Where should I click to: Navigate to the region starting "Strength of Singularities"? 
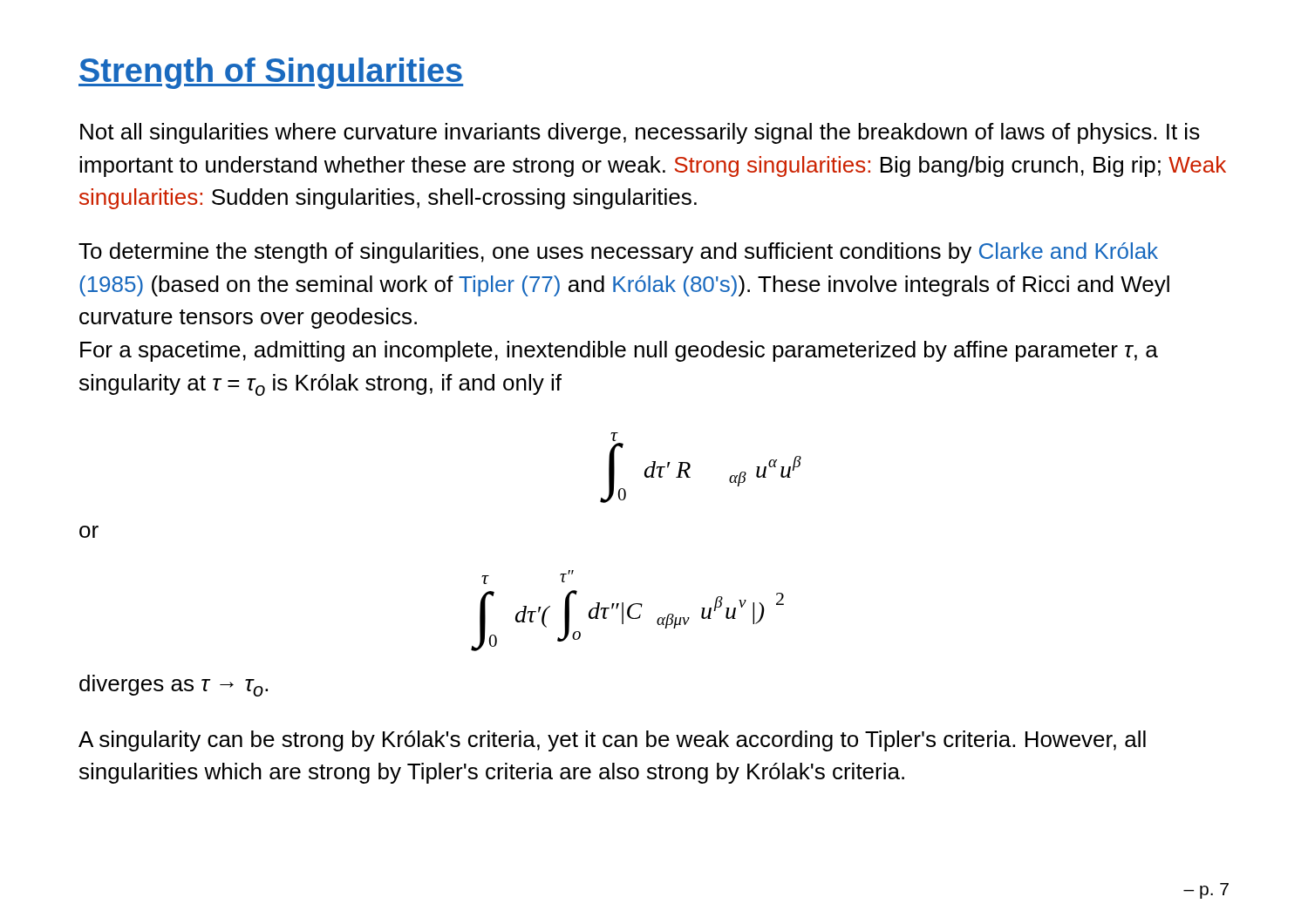click(x=271, y=71)
